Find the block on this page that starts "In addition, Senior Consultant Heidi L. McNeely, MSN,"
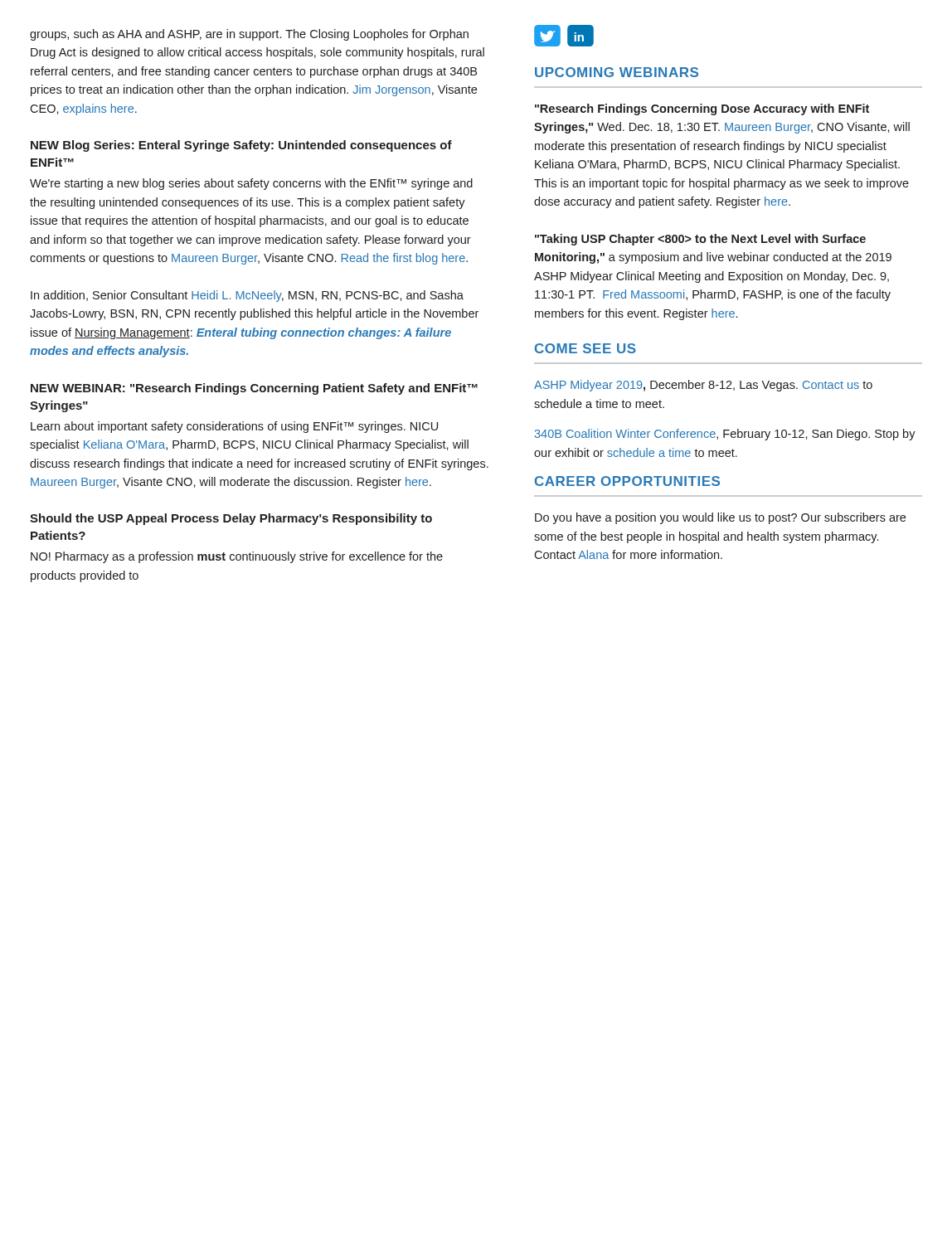 point(260,323)
